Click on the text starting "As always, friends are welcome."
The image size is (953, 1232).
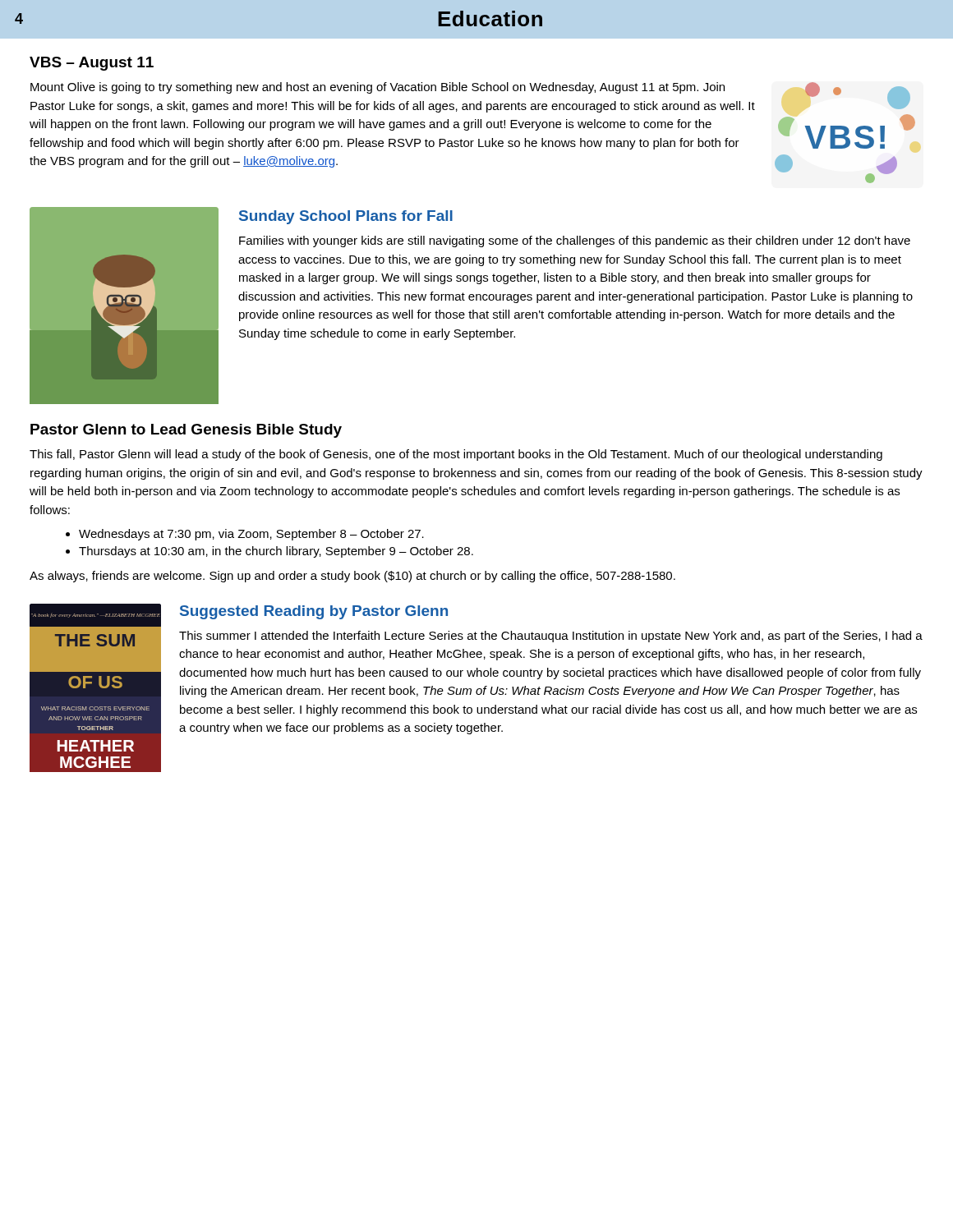476,576
